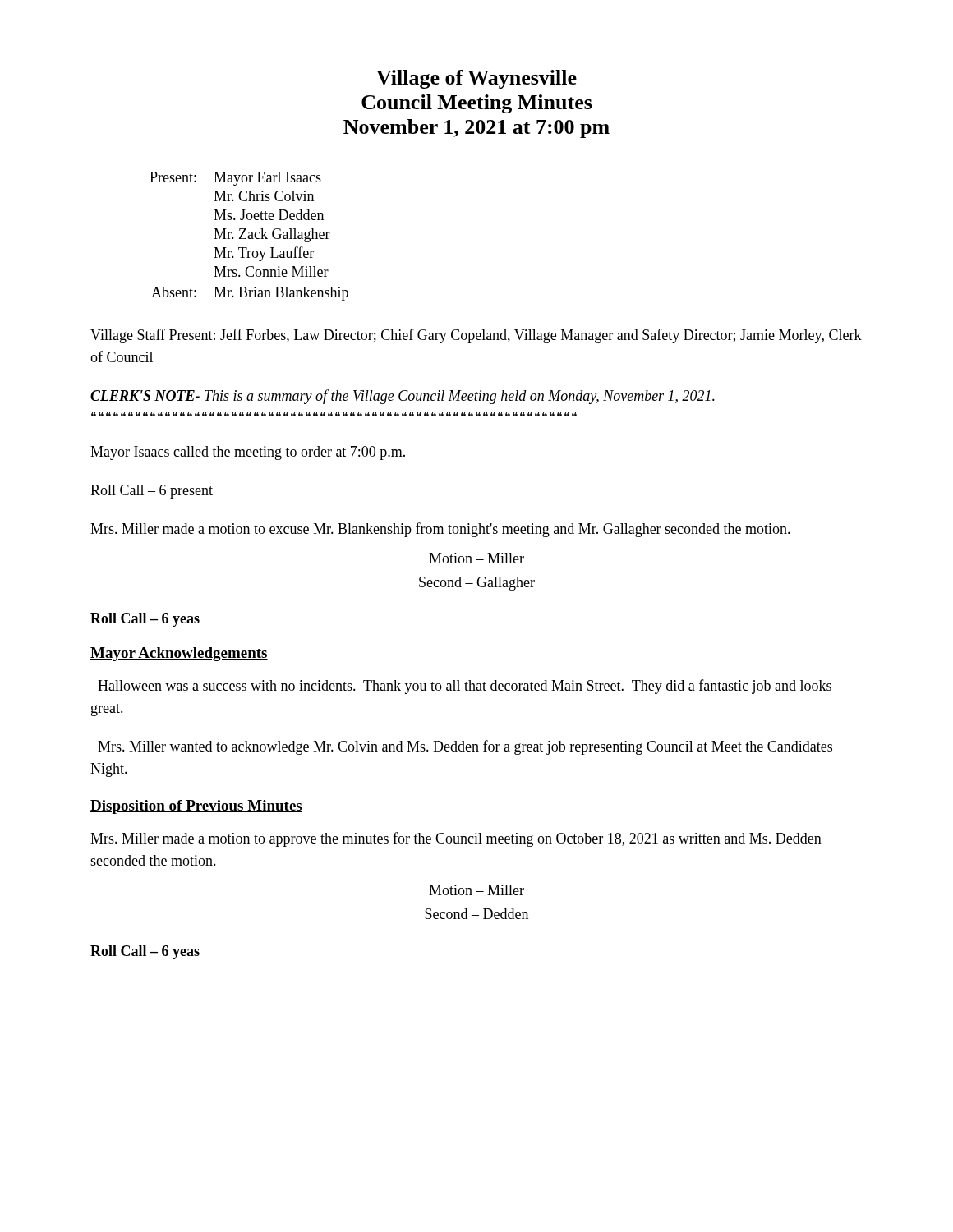Select the text block containing "Mayor Isaacs called the meeting to order"

[x=248, y=452]
